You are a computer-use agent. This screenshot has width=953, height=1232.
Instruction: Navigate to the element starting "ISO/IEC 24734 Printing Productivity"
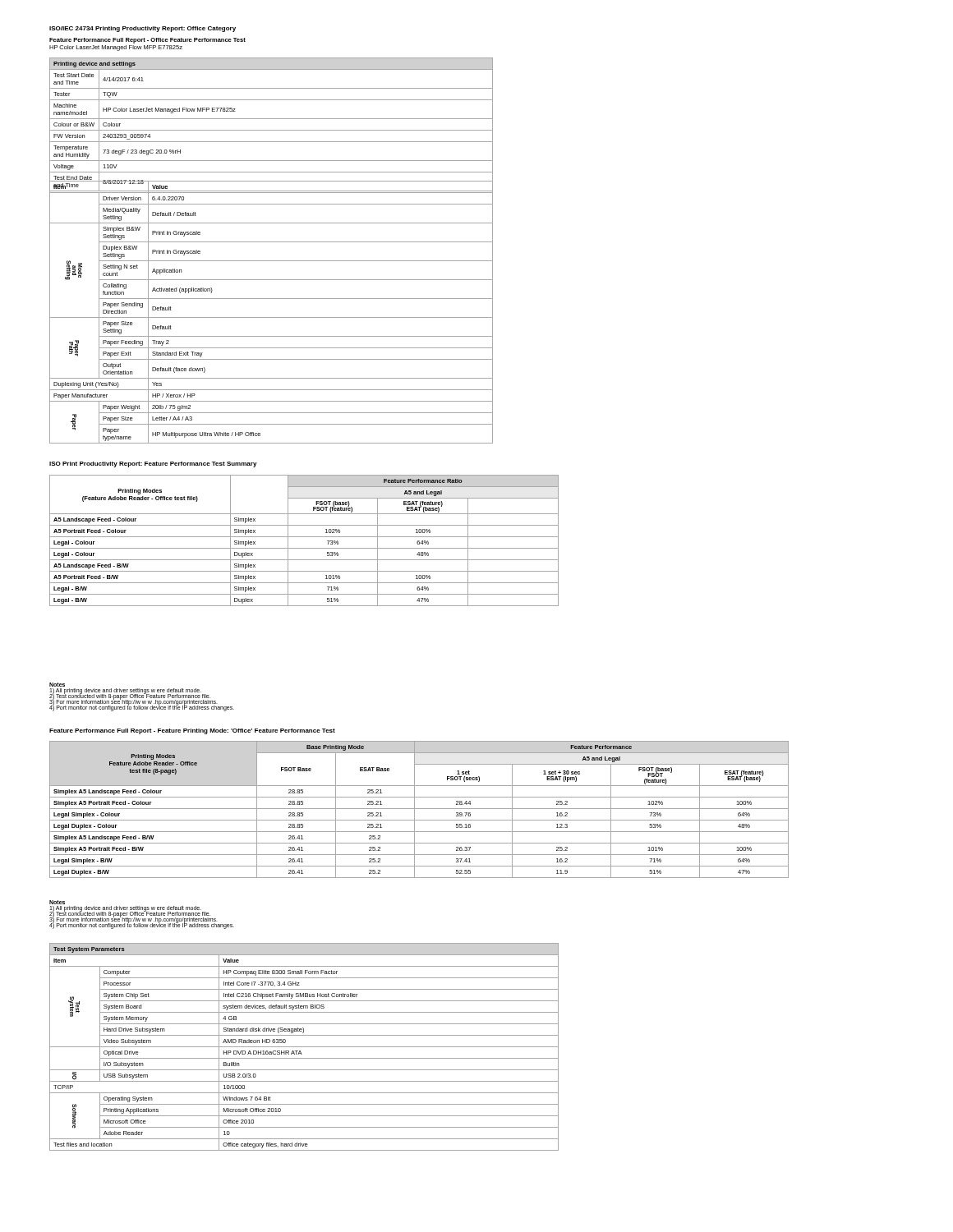point(143,28)
